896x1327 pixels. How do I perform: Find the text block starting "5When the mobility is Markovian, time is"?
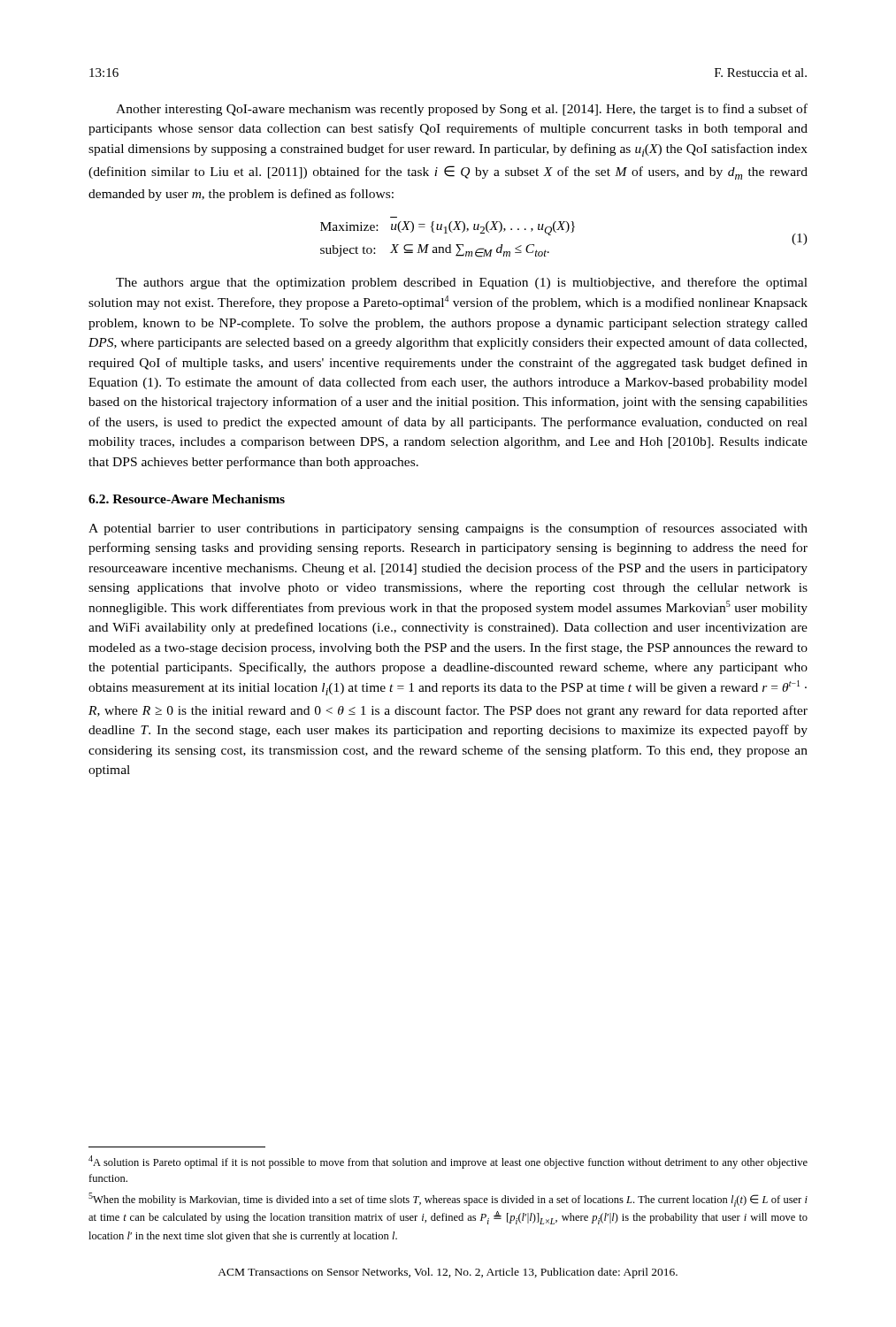point(448,1217)
